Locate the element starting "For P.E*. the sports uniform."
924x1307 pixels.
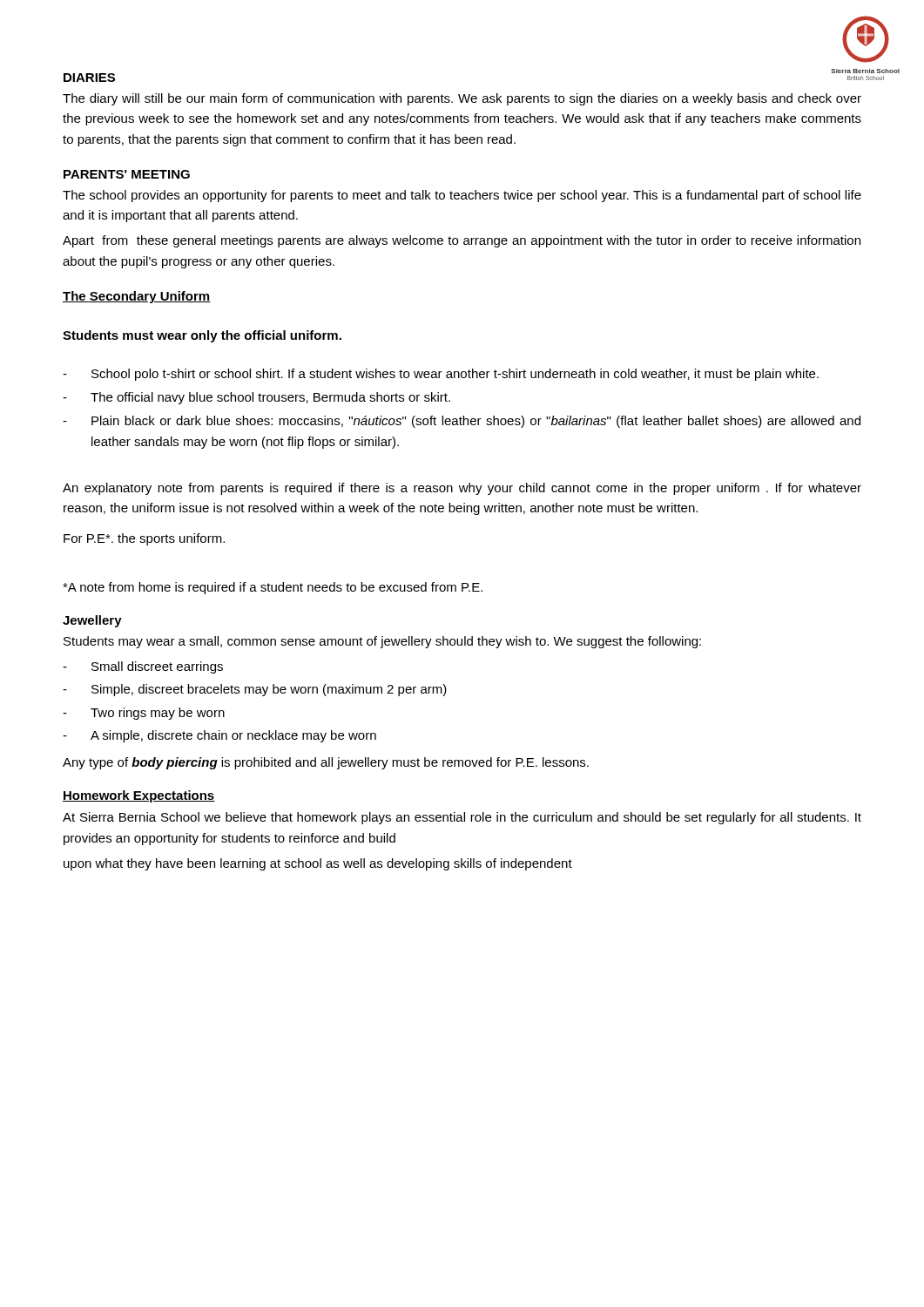[144, 539]
